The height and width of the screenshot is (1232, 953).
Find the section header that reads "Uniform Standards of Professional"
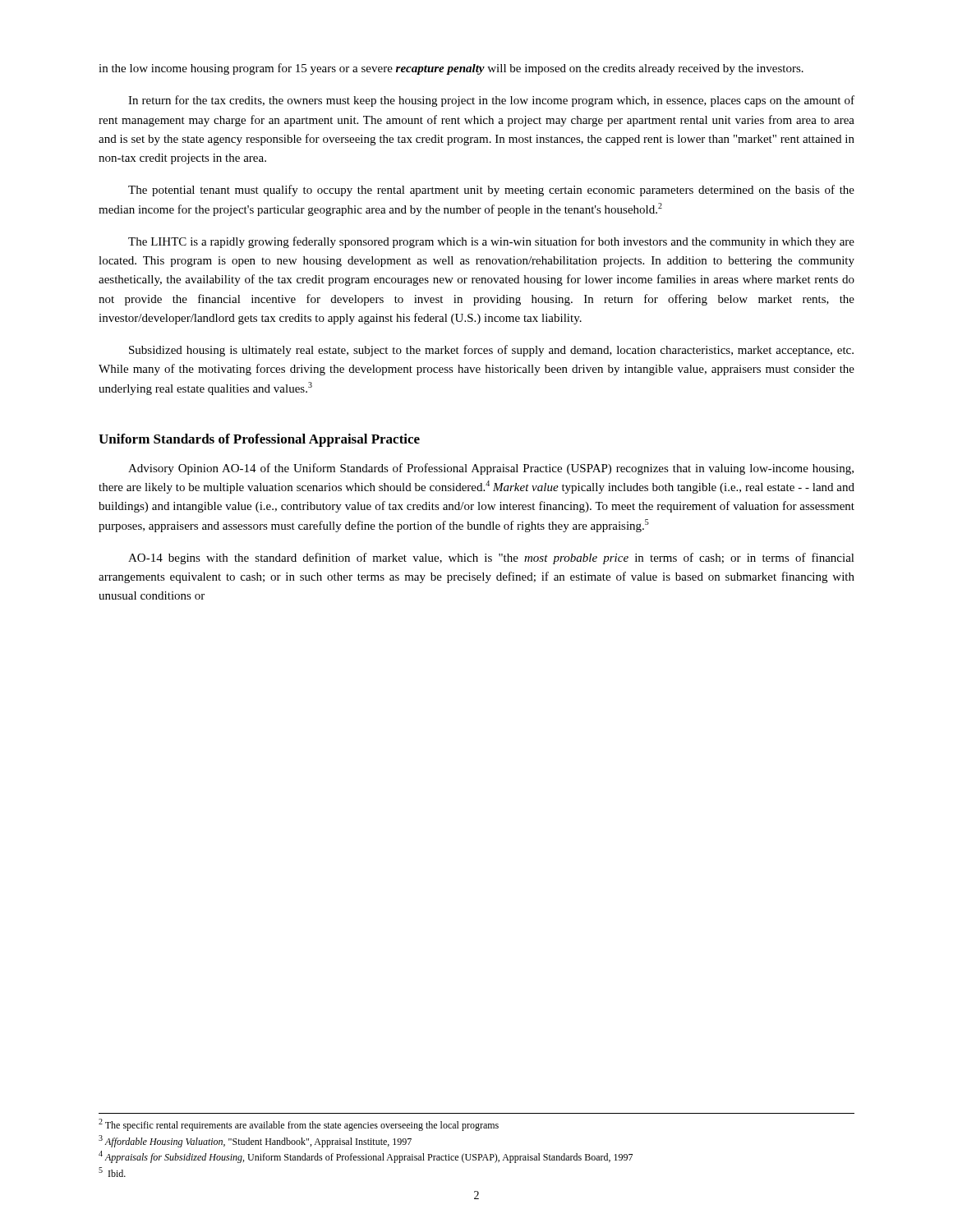259,439
